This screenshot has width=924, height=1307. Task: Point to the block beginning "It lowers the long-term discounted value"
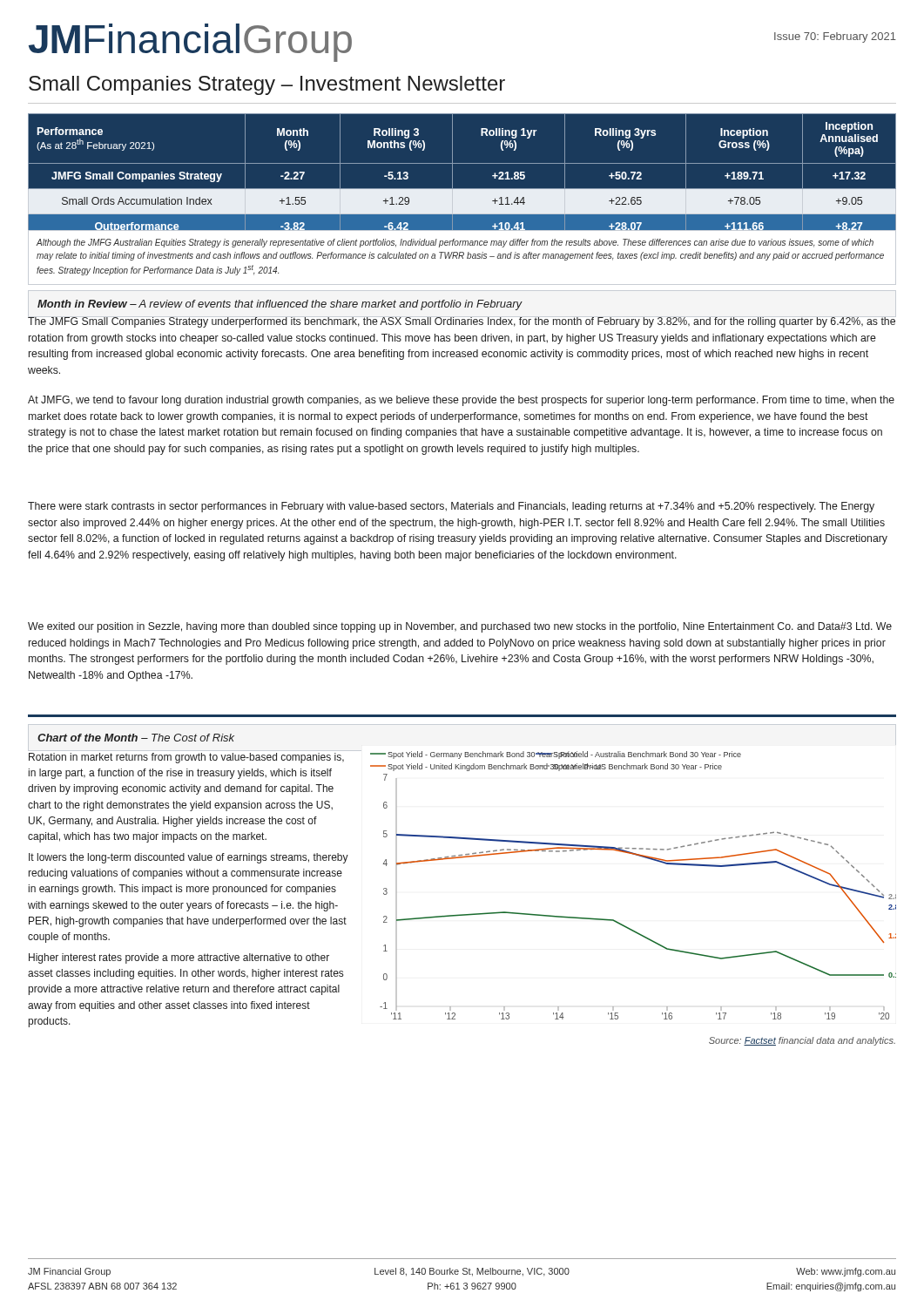(x=188, y=897)
